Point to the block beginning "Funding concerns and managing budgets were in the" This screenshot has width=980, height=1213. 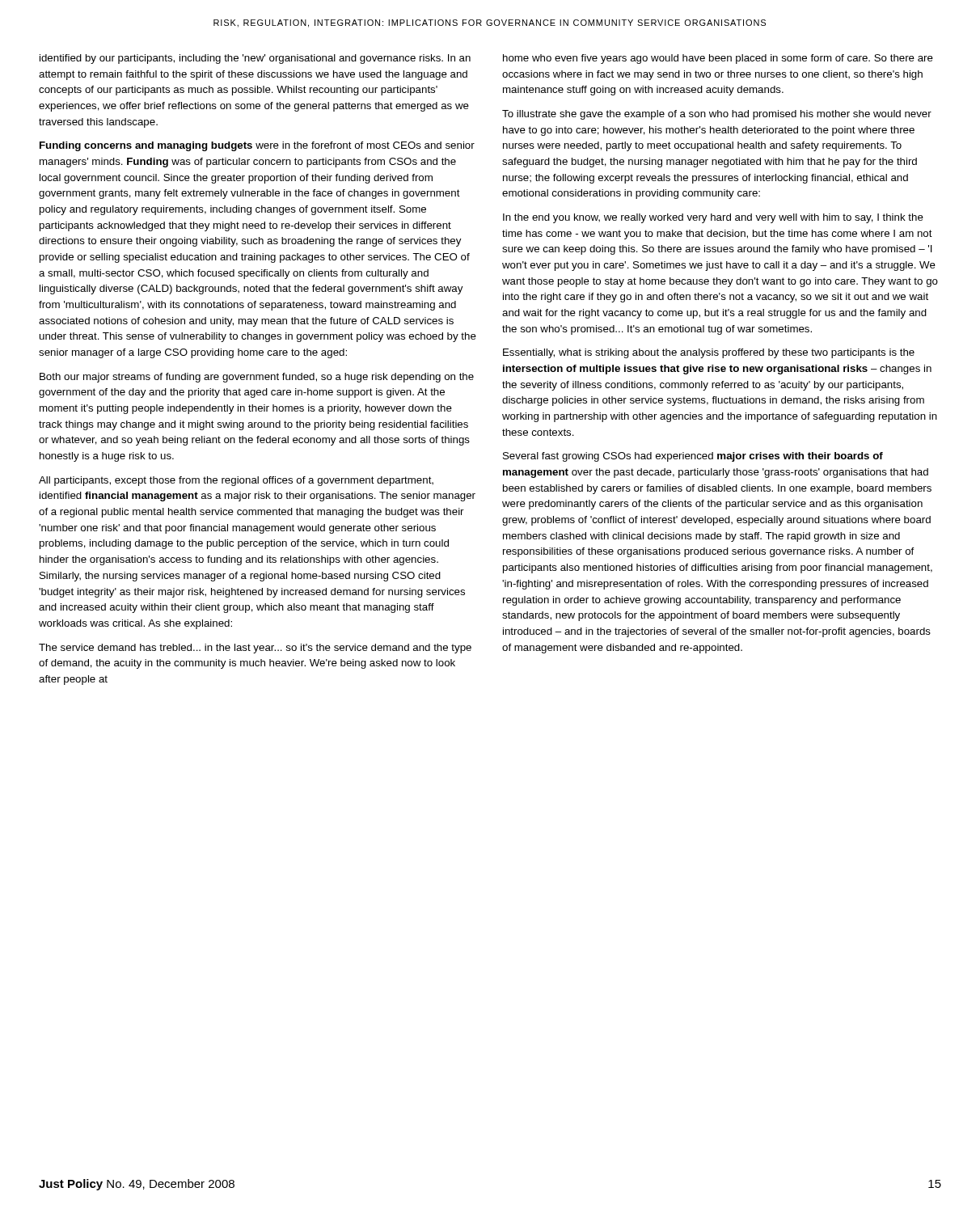pos(258,249)
